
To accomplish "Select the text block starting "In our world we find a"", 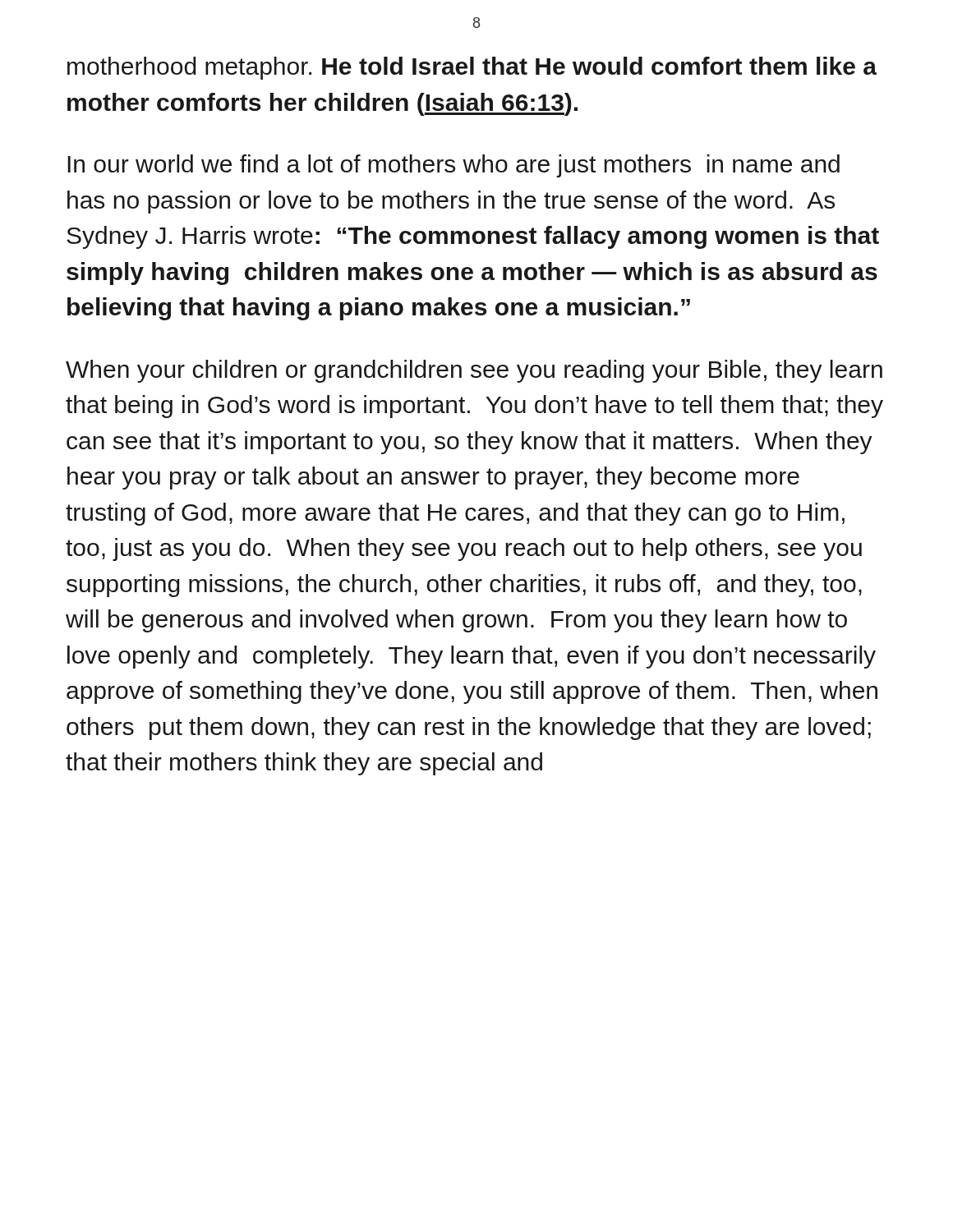I will (x=472, y=235).
